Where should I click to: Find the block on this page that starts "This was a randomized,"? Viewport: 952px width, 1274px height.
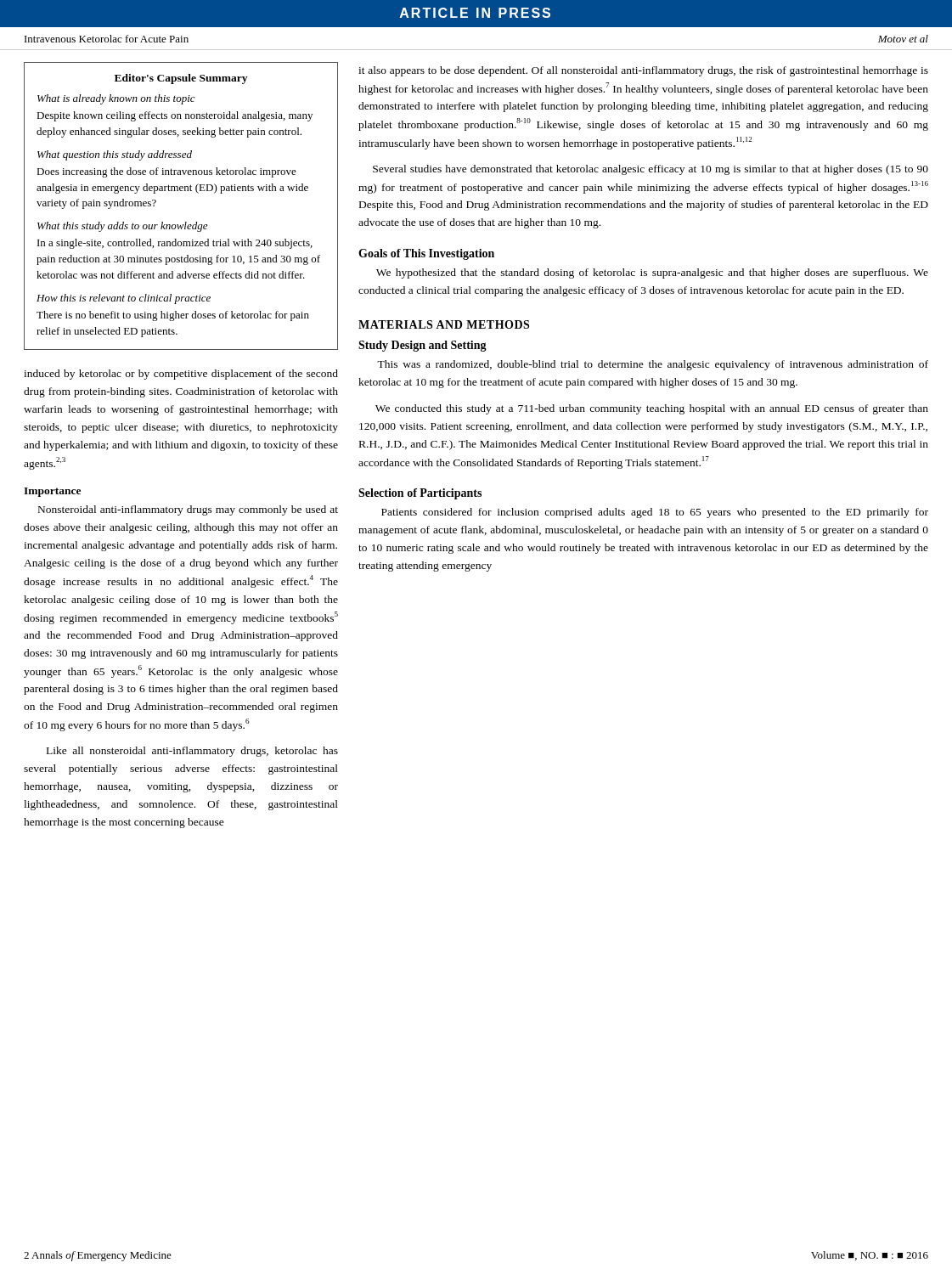click(643, 373)
